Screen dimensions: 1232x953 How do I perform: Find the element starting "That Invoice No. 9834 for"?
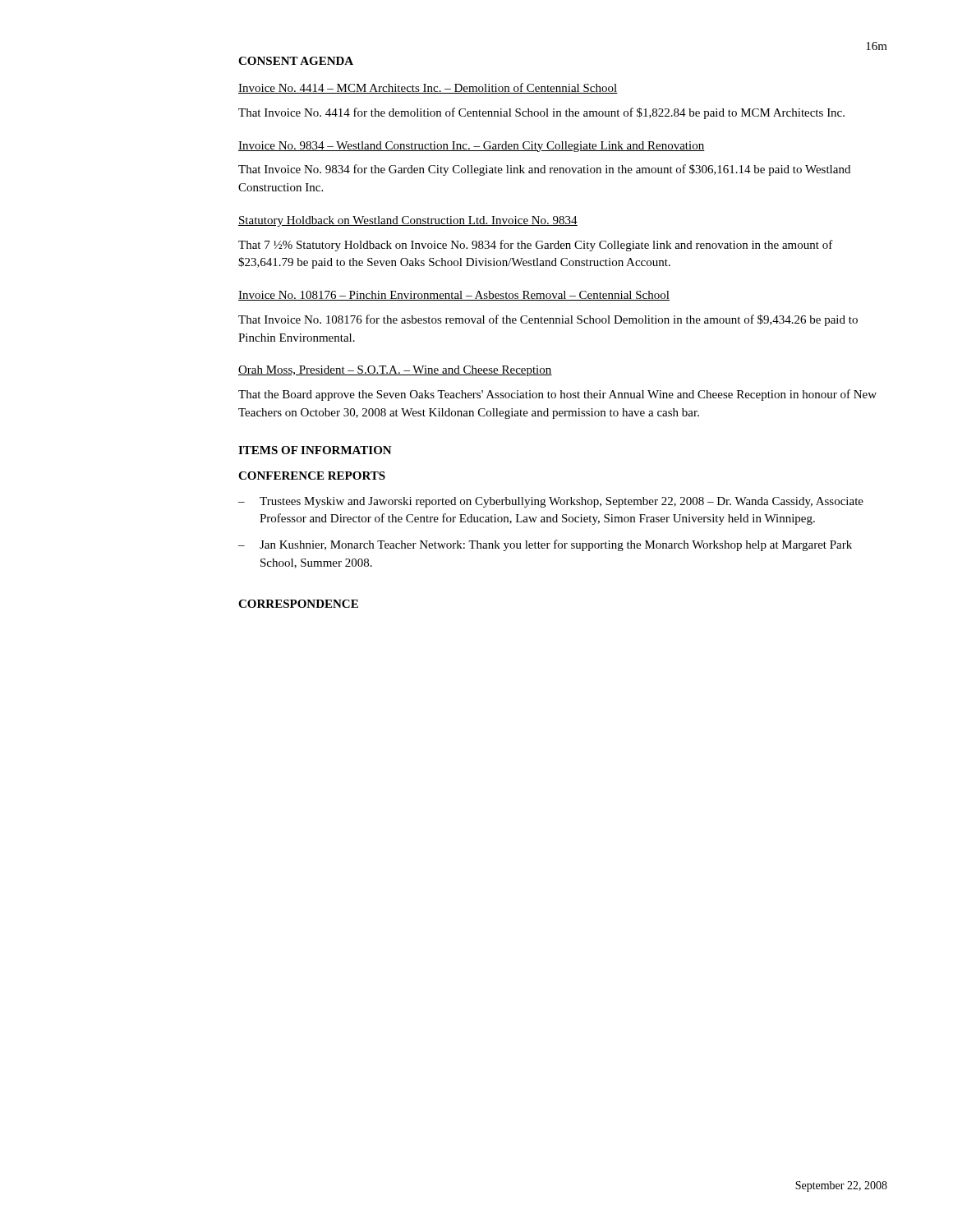[x=544, y=178]
